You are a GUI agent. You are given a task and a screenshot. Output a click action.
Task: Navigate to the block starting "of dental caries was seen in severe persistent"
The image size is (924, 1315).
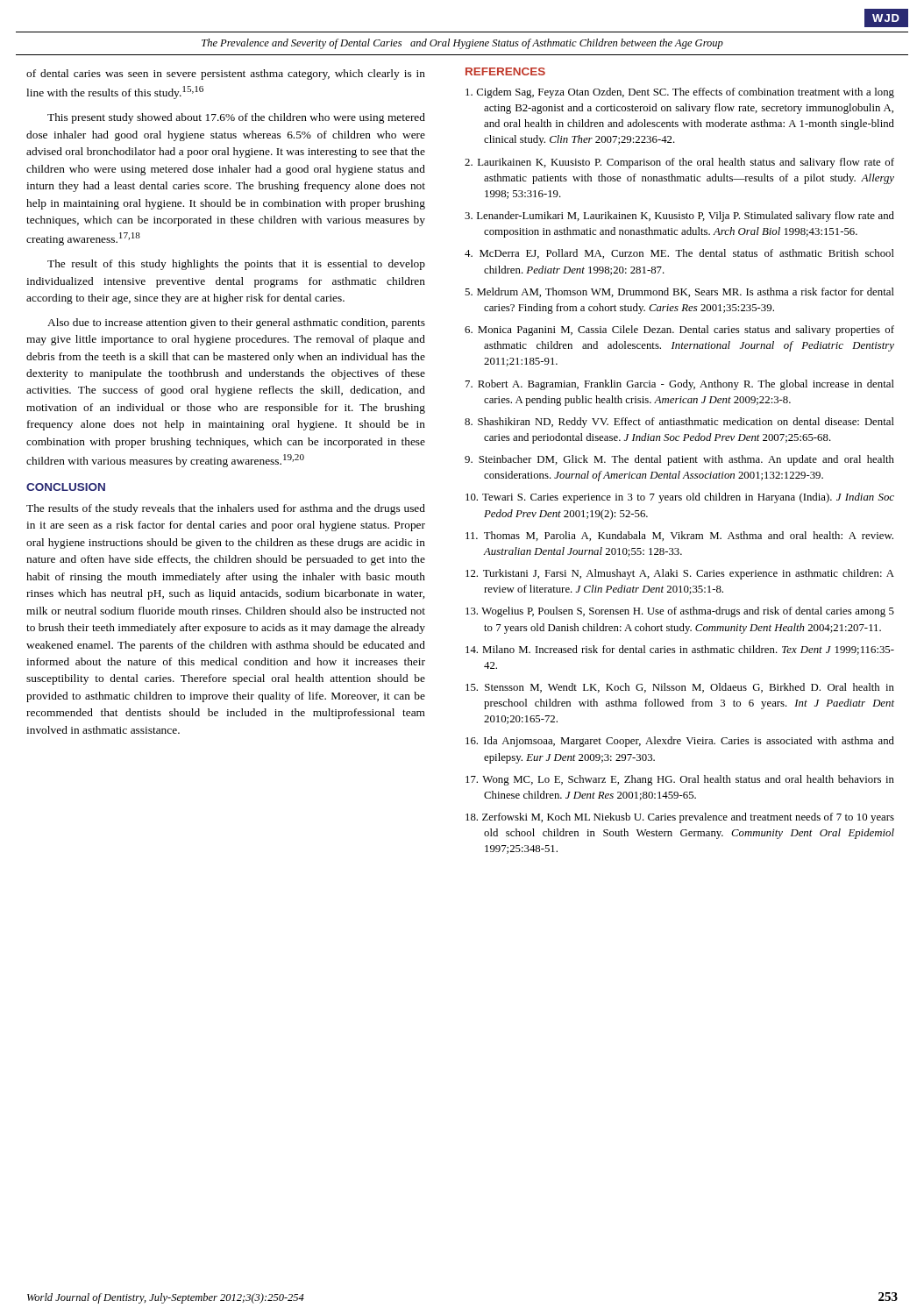point(226,267)
